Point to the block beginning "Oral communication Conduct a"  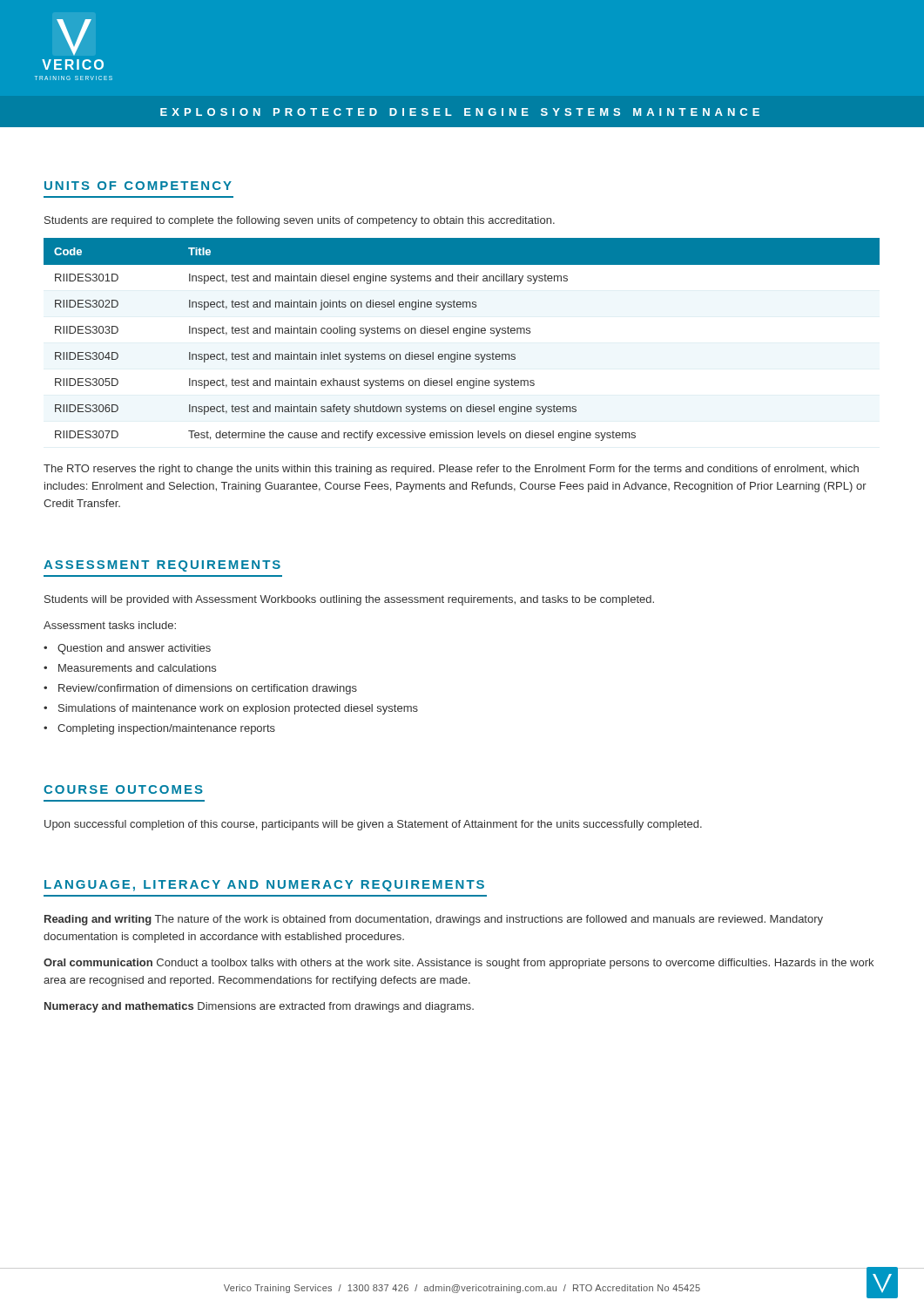click(459, 971)
